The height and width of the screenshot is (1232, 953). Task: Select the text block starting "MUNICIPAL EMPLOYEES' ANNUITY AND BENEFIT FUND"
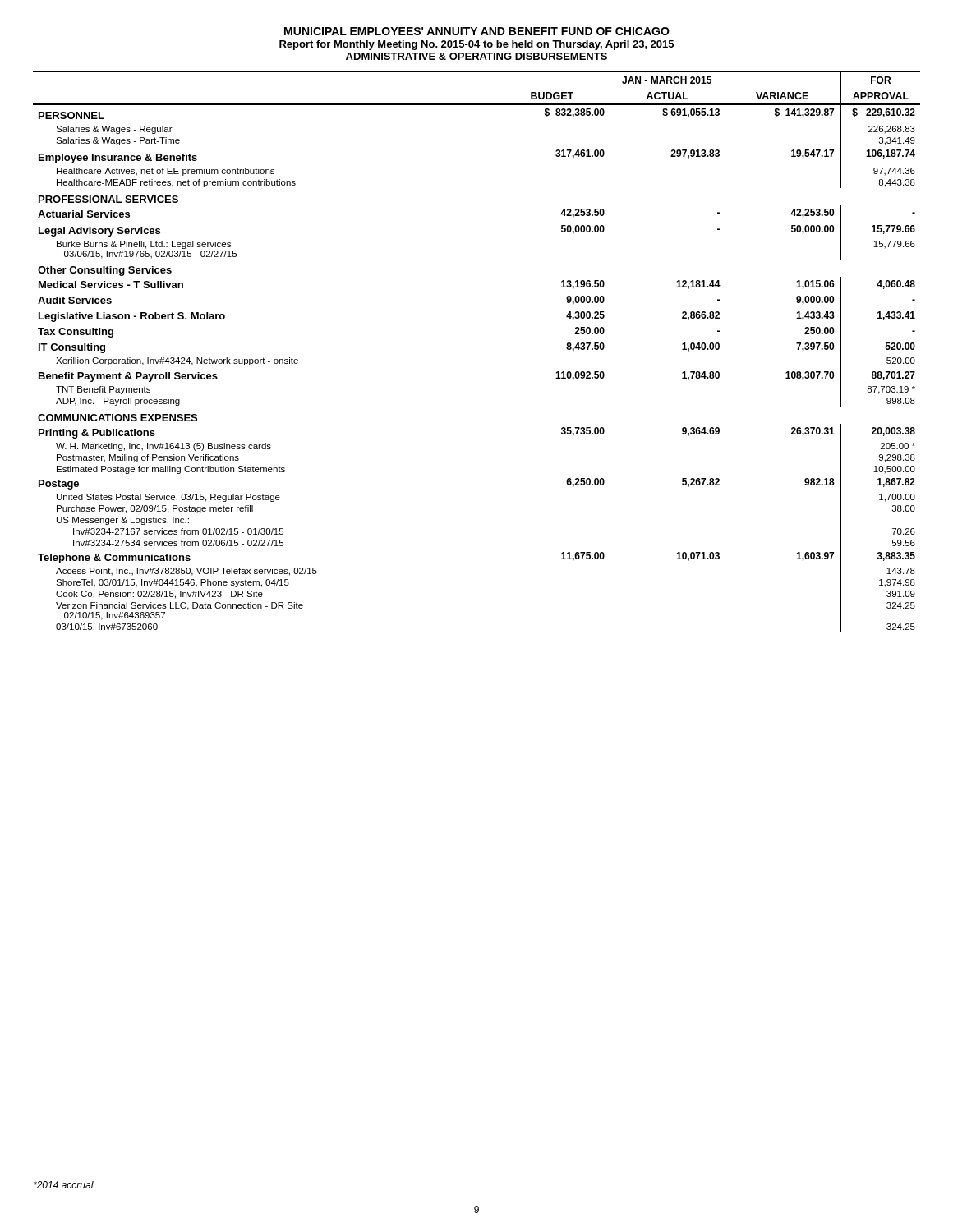pos(476,44)
